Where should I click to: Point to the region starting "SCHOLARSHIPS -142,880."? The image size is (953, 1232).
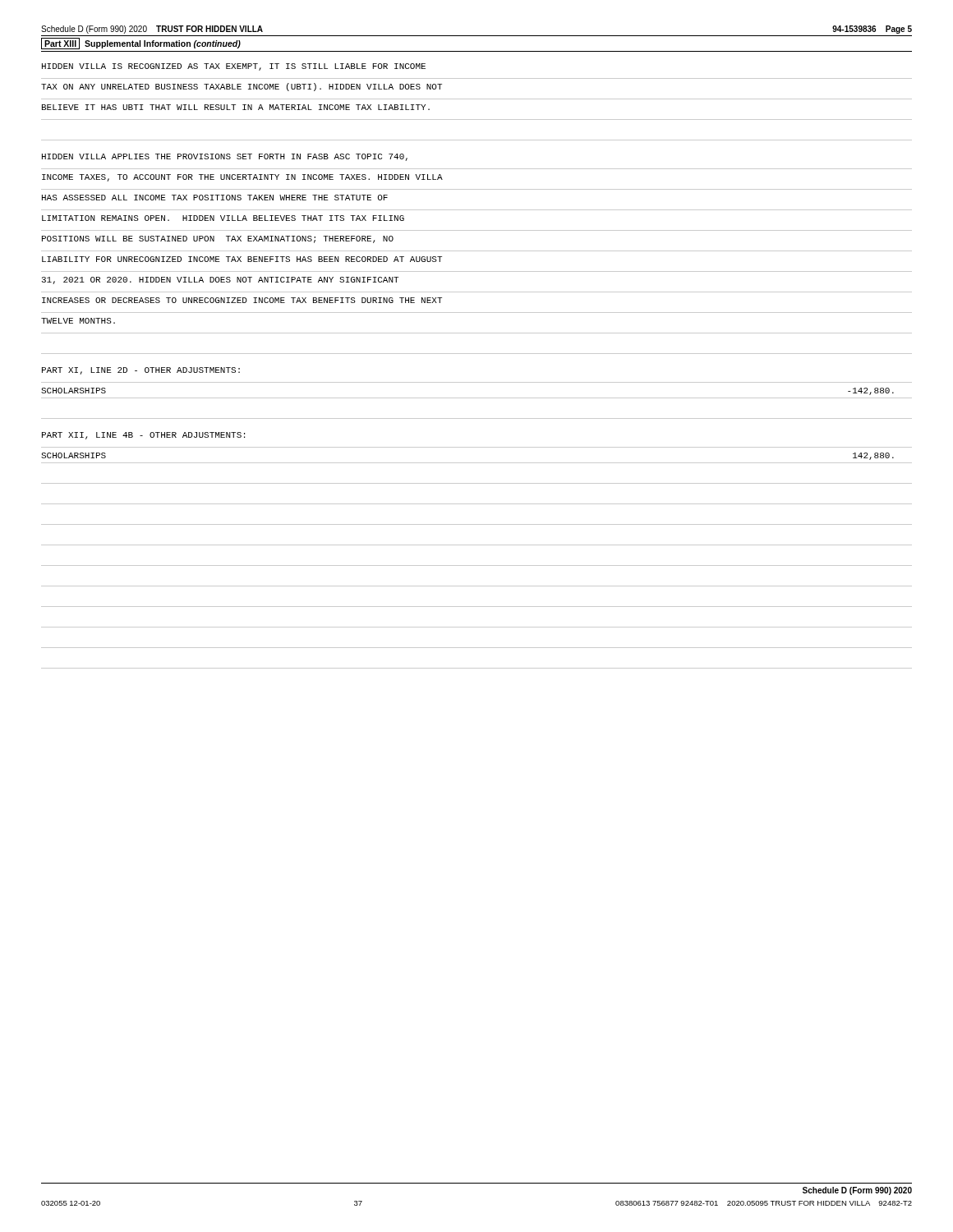(x=476, y=391)
